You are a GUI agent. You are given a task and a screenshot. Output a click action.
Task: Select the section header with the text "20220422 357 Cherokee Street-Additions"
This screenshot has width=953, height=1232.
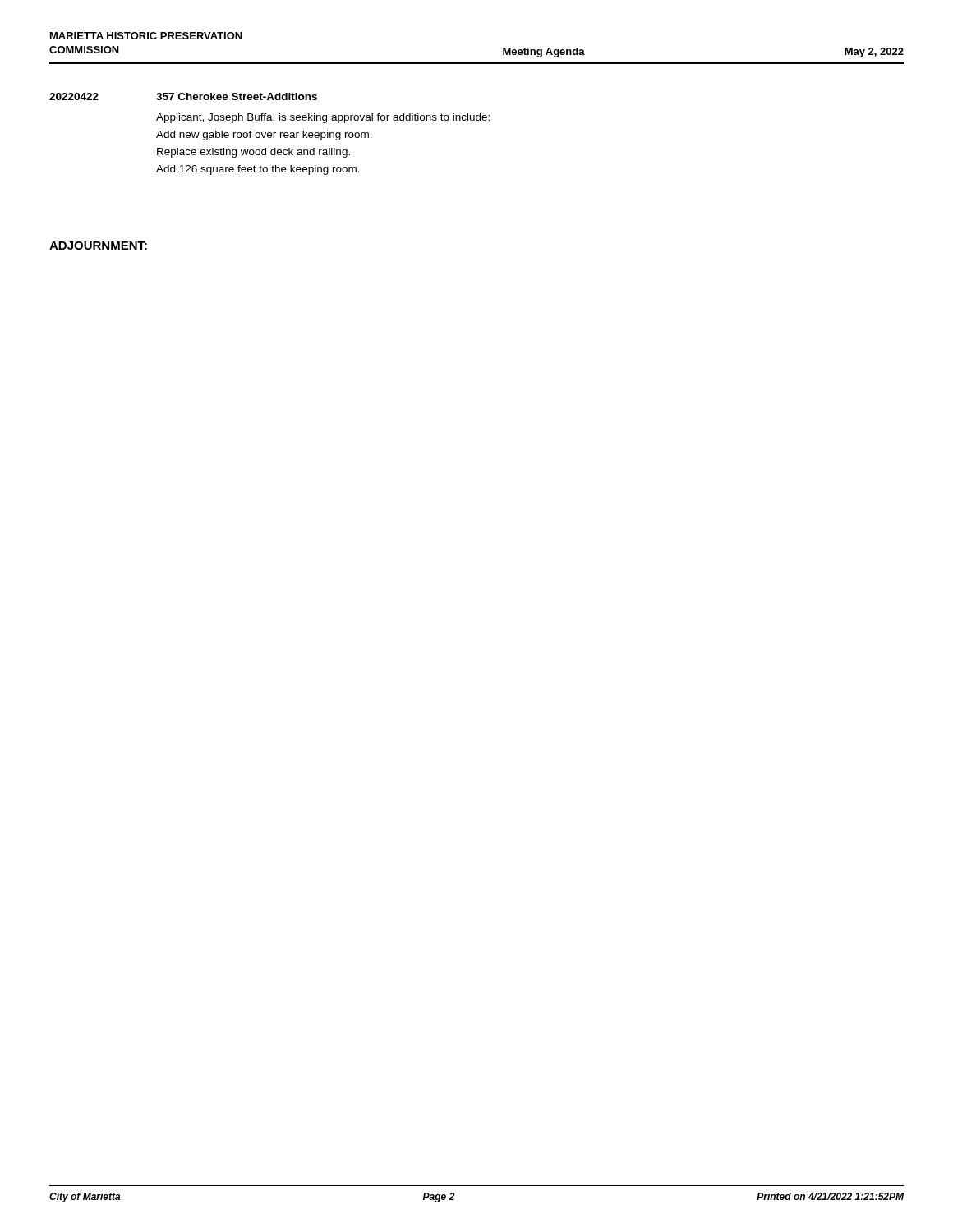pos(183,96)
